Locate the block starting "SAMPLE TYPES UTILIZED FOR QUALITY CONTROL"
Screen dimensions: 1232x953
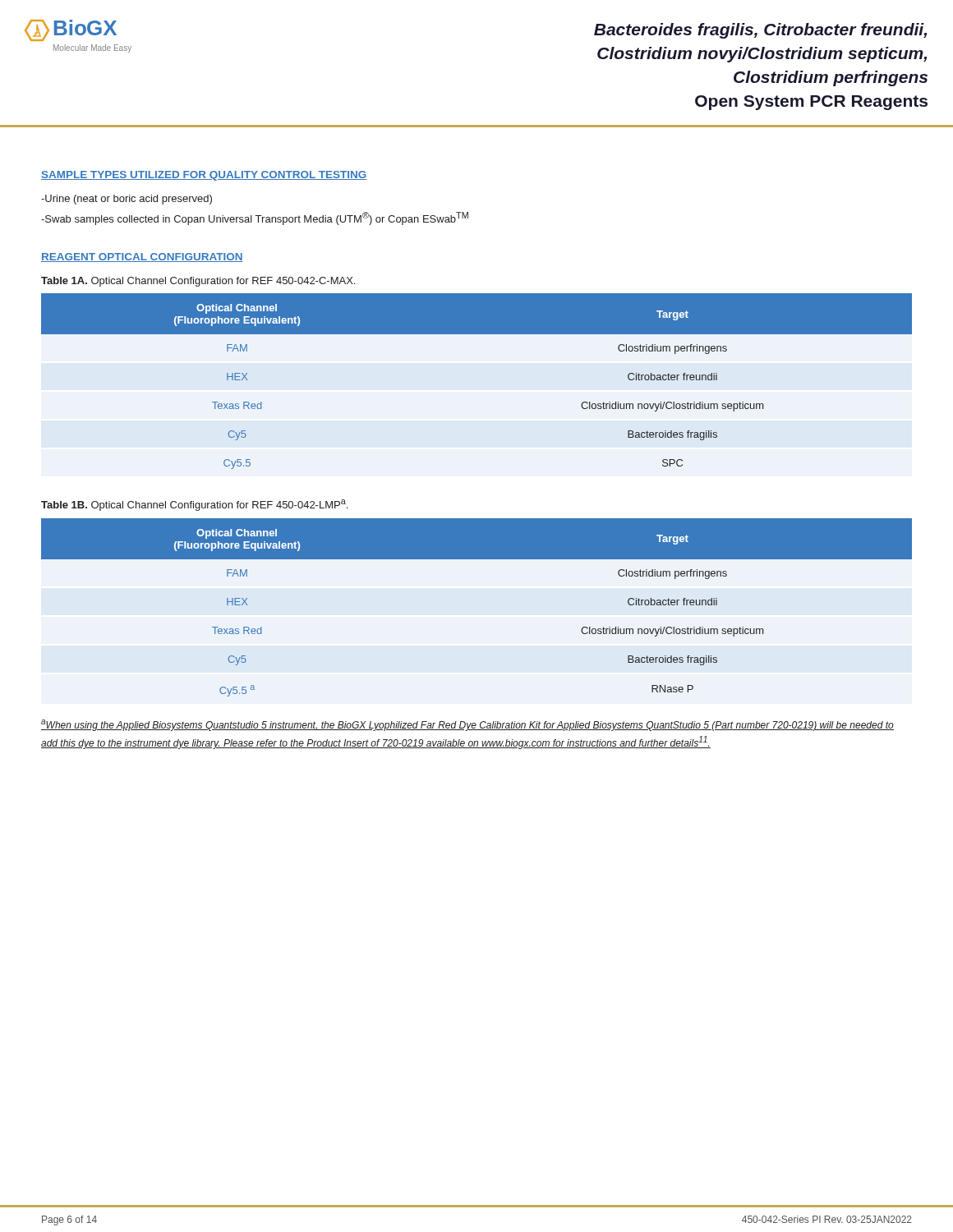204,174
